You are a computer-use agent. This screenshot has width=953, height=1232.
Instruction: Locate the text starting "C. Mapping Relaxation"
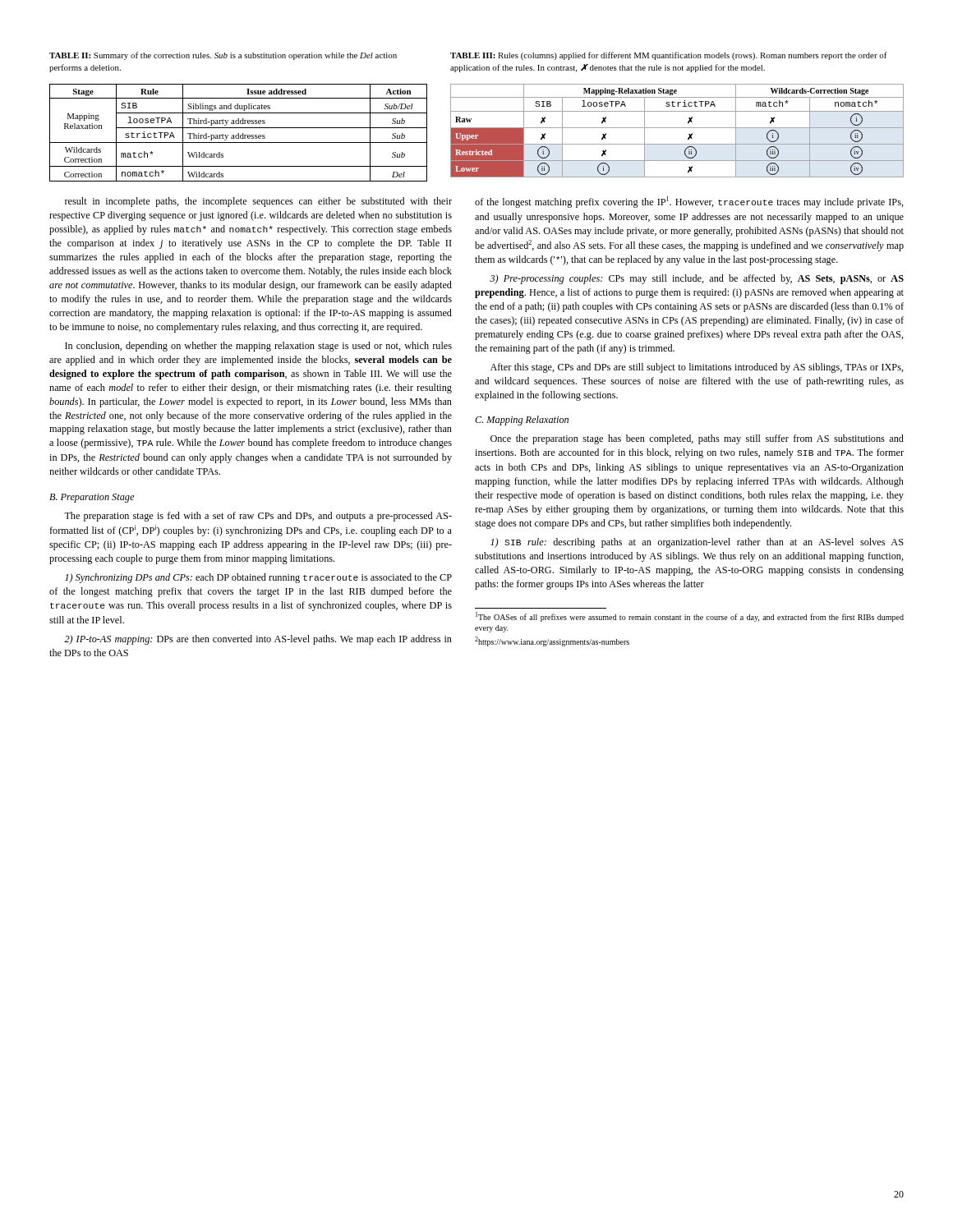click(x=522, y=421)
